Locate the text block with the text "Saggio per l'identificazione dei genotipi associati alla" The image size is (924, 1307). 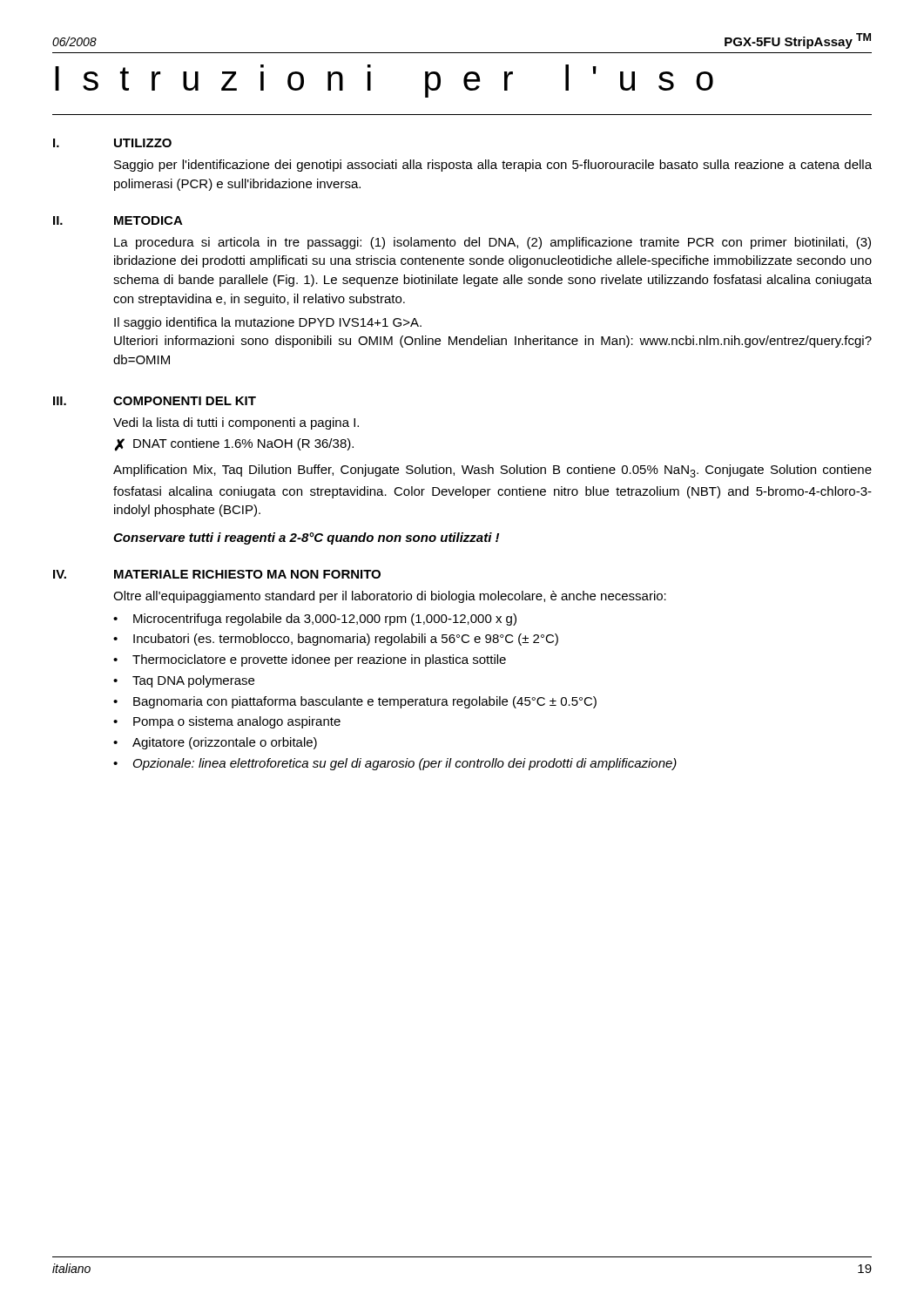[492, 174]
